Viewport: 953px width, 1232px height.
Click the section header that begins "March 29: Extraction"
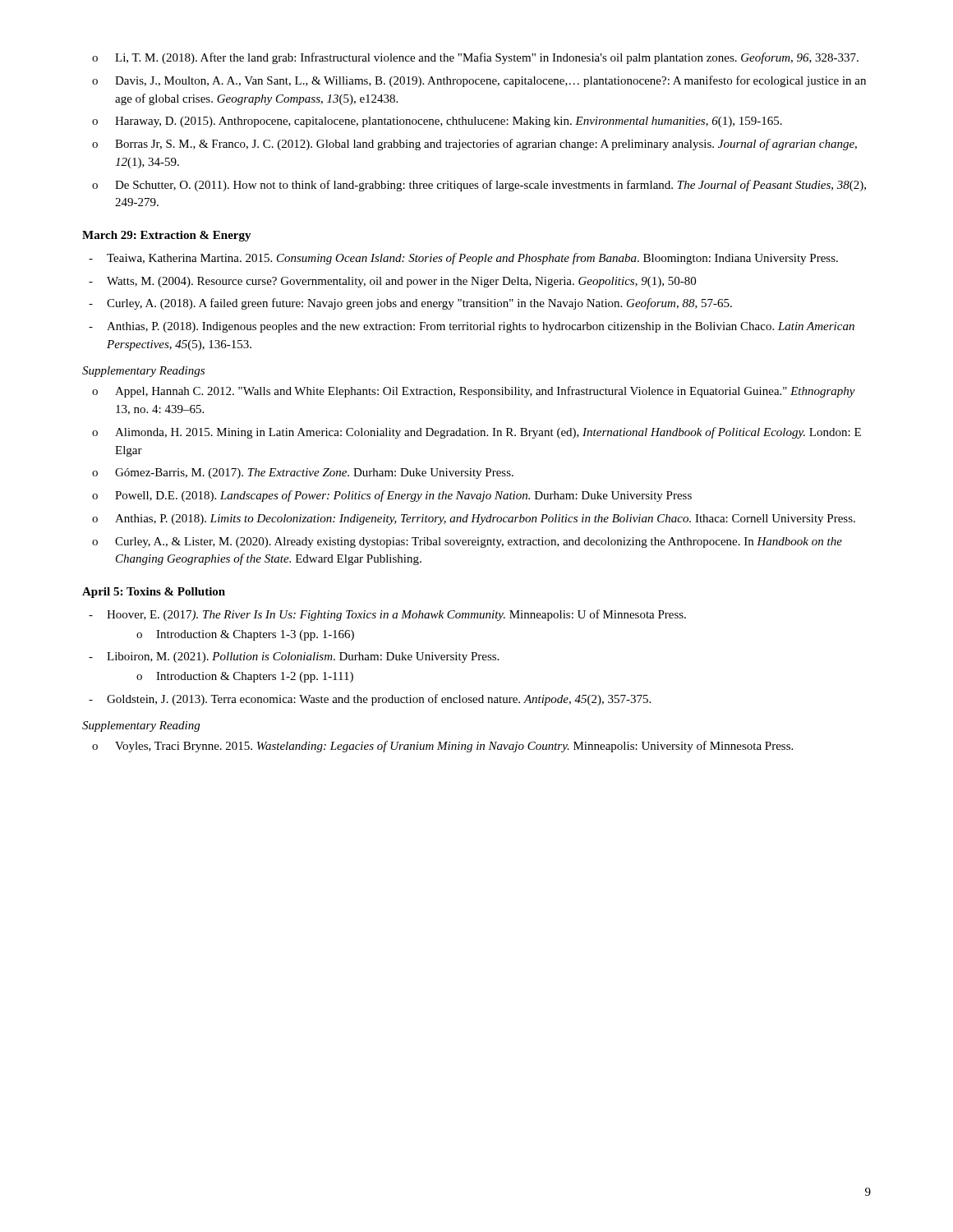(167, 235)
